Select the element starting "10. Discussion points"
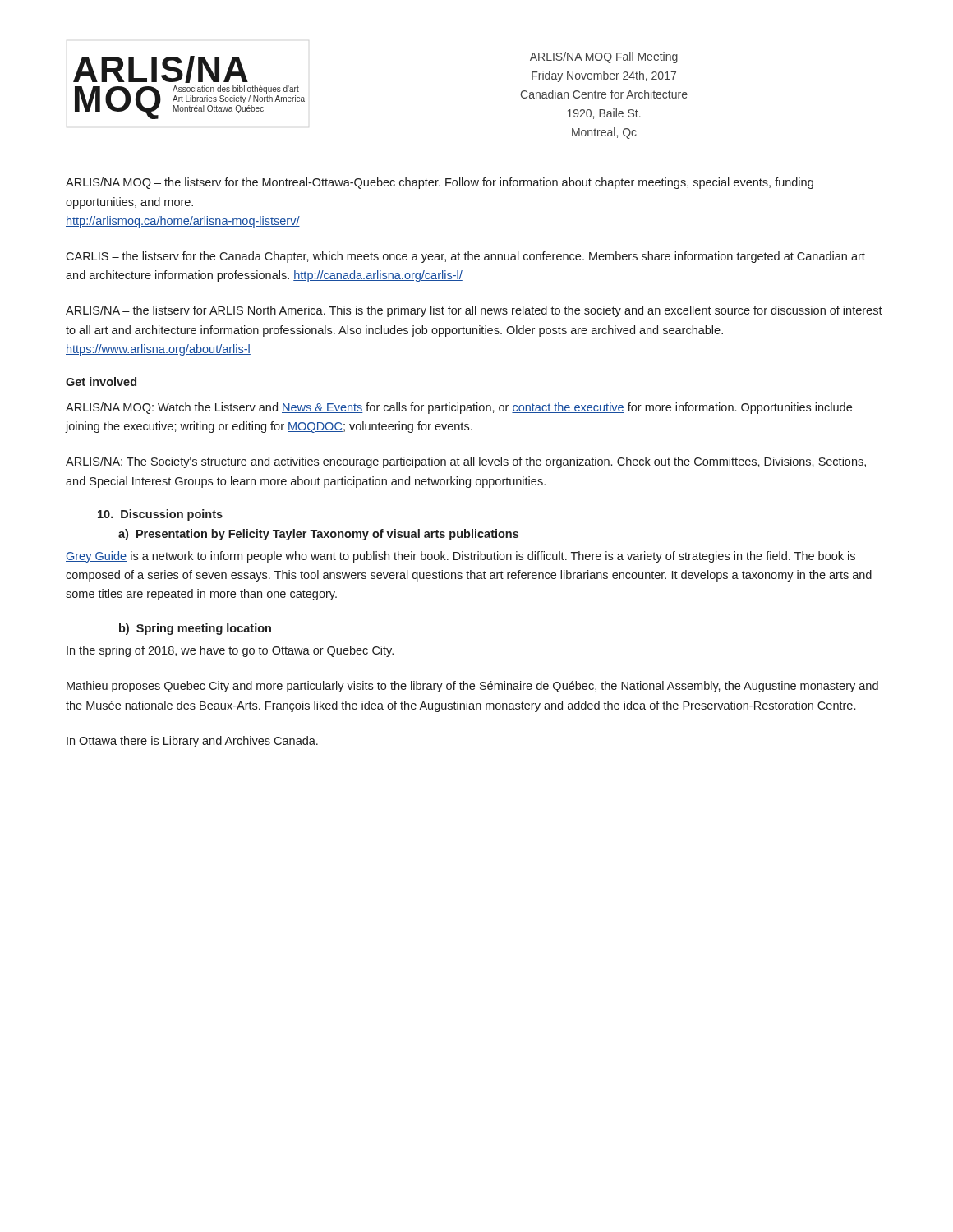This screenshot has height=1232, width=953. [x=160, y=514]
